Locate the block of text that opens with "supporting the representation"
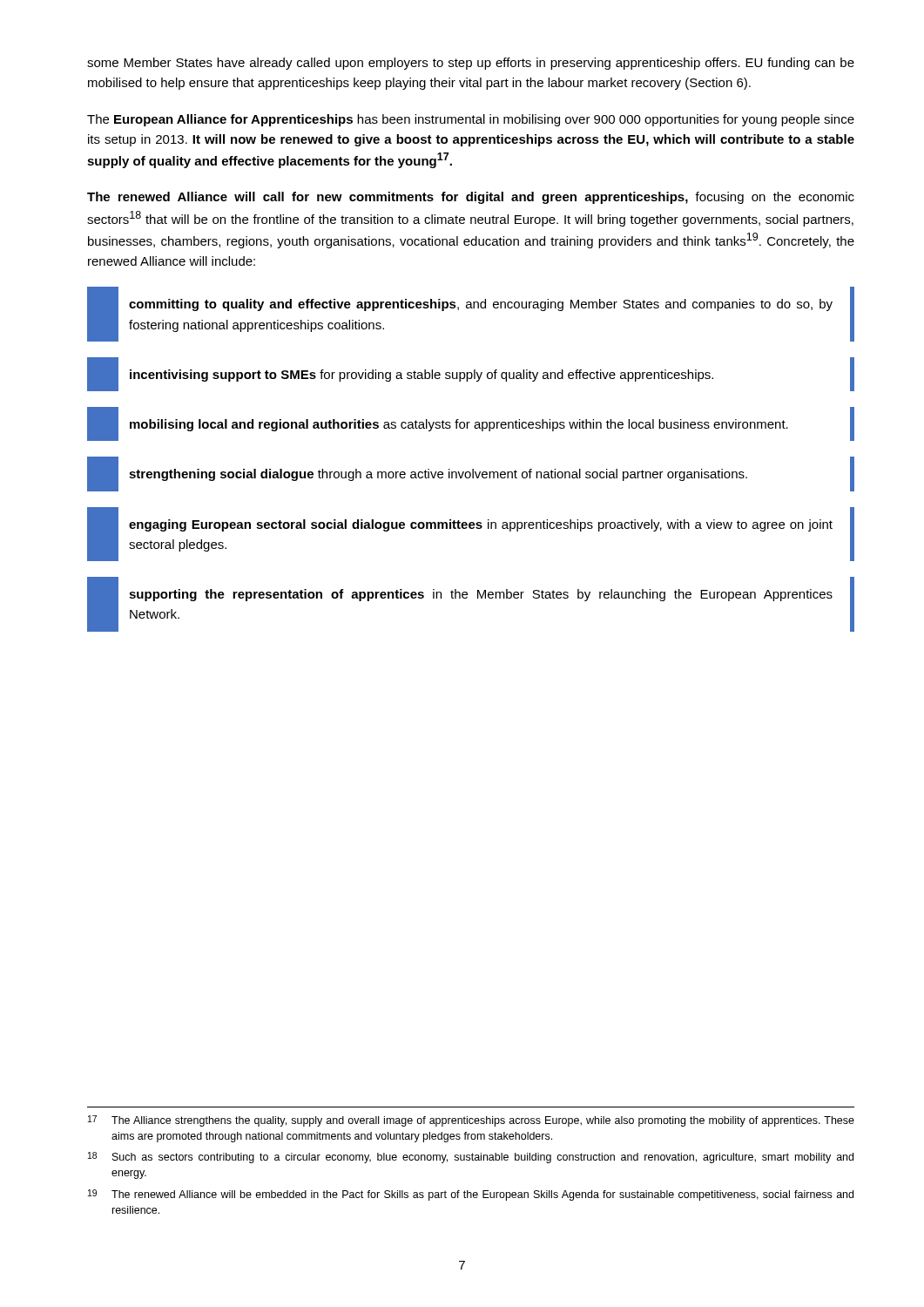The width and height of the screenshot is (924, 1307). click(x=471, y=604)
